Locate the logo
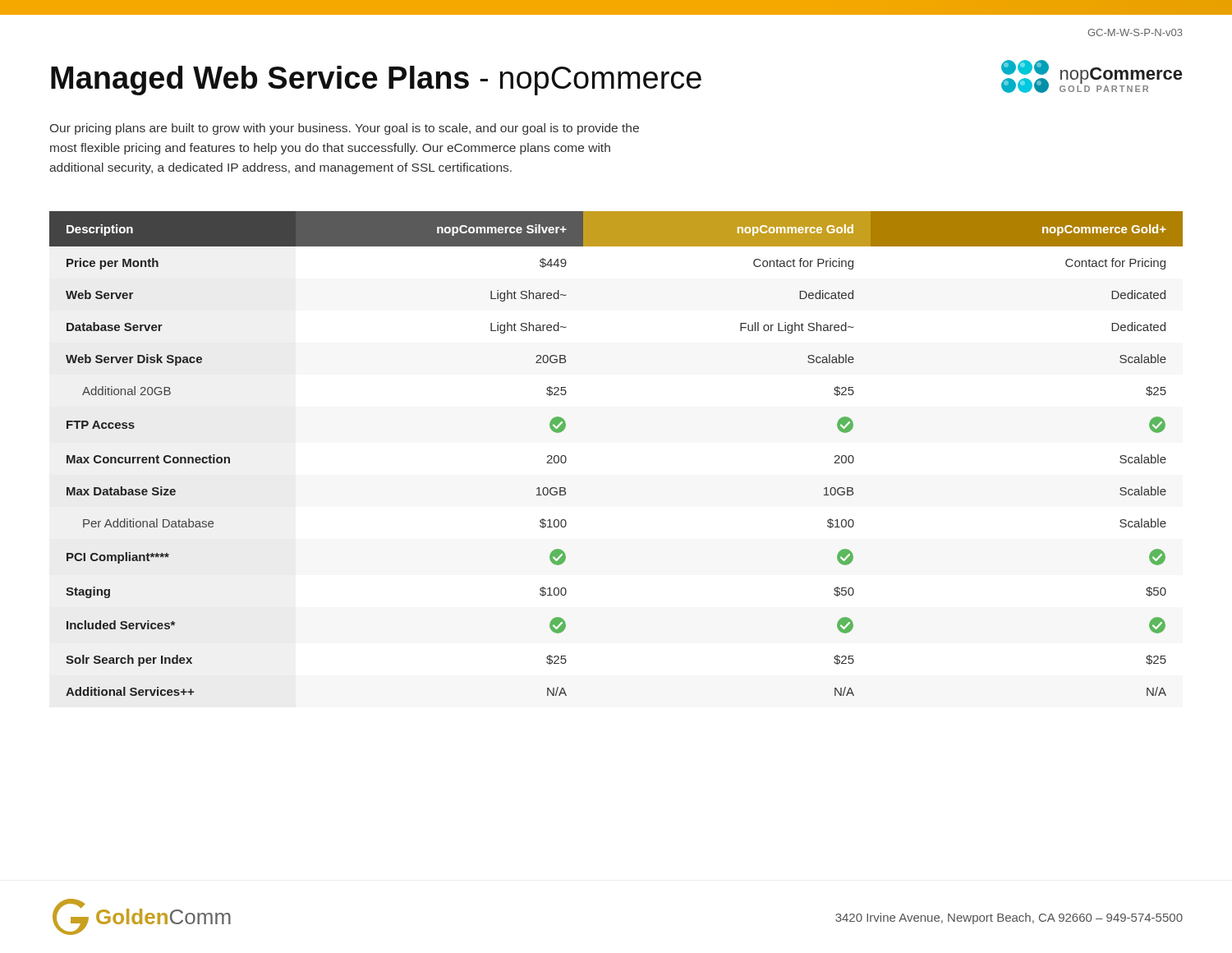Image resolution: width=1232 pixels, height=953 pixels. (1091, 79)
